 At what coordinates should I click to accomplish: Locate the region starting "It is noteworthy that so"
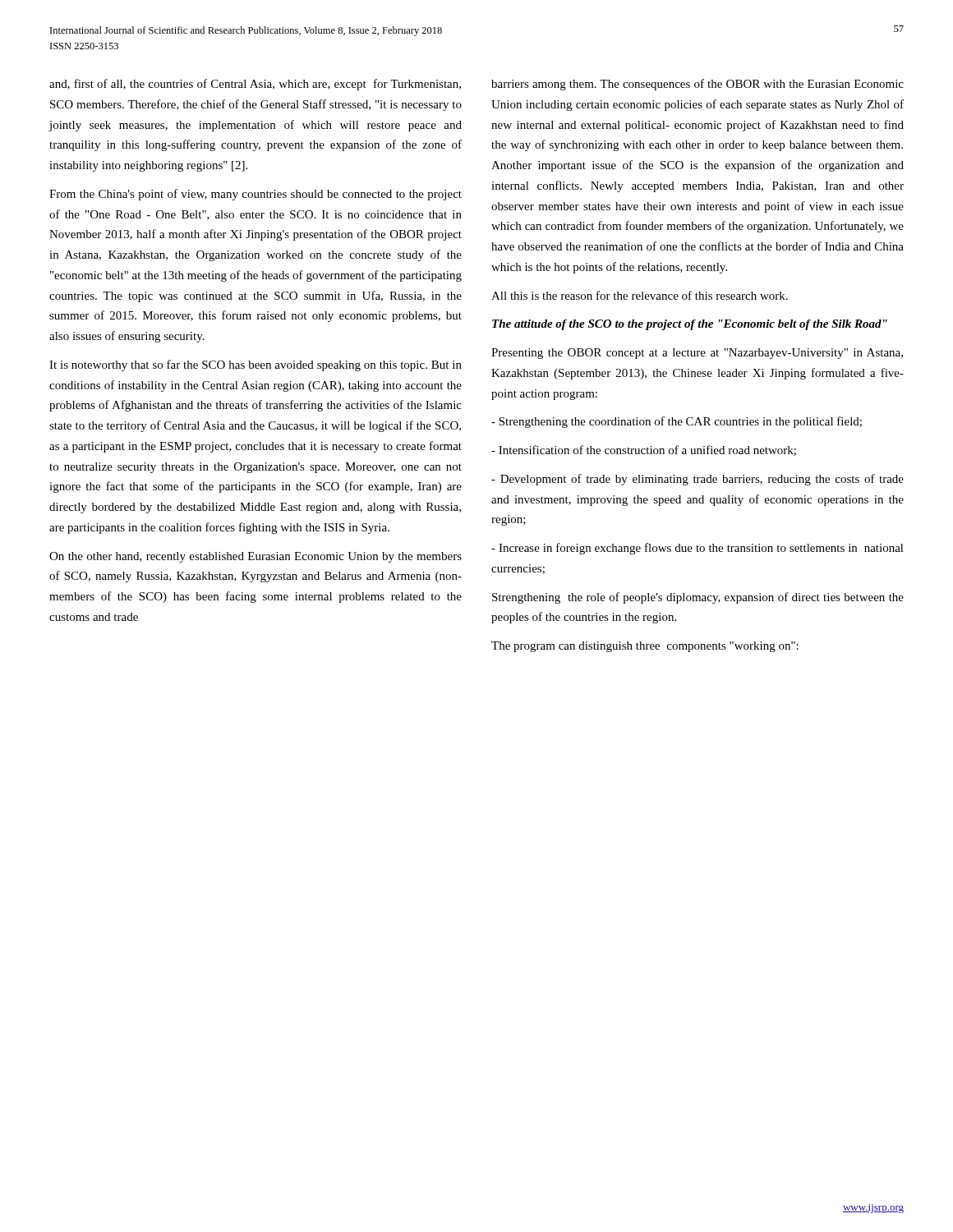pyautogui.click(x=255, y=446)
